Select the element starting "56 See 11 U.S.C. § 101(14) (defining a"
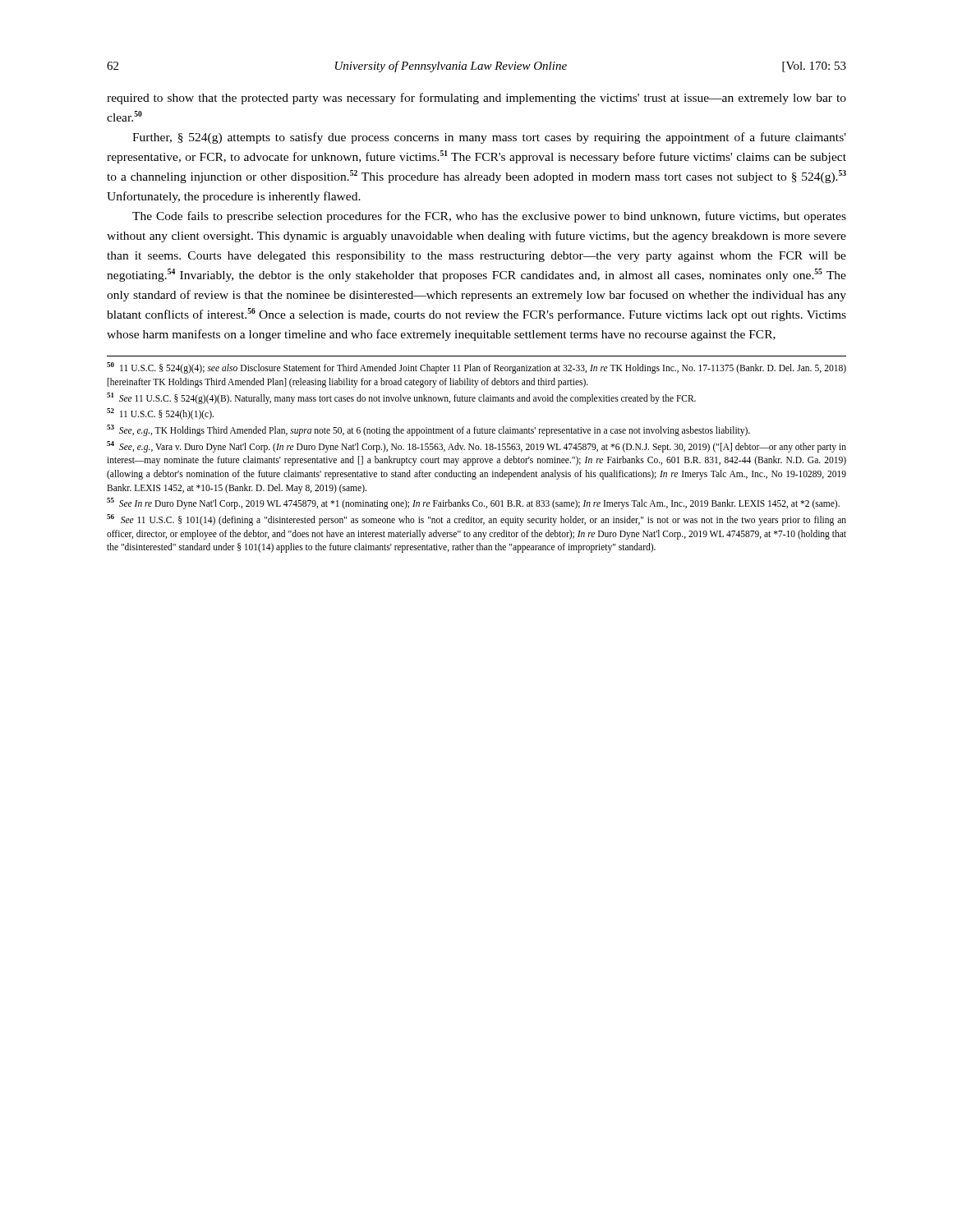 coord(476,533)
